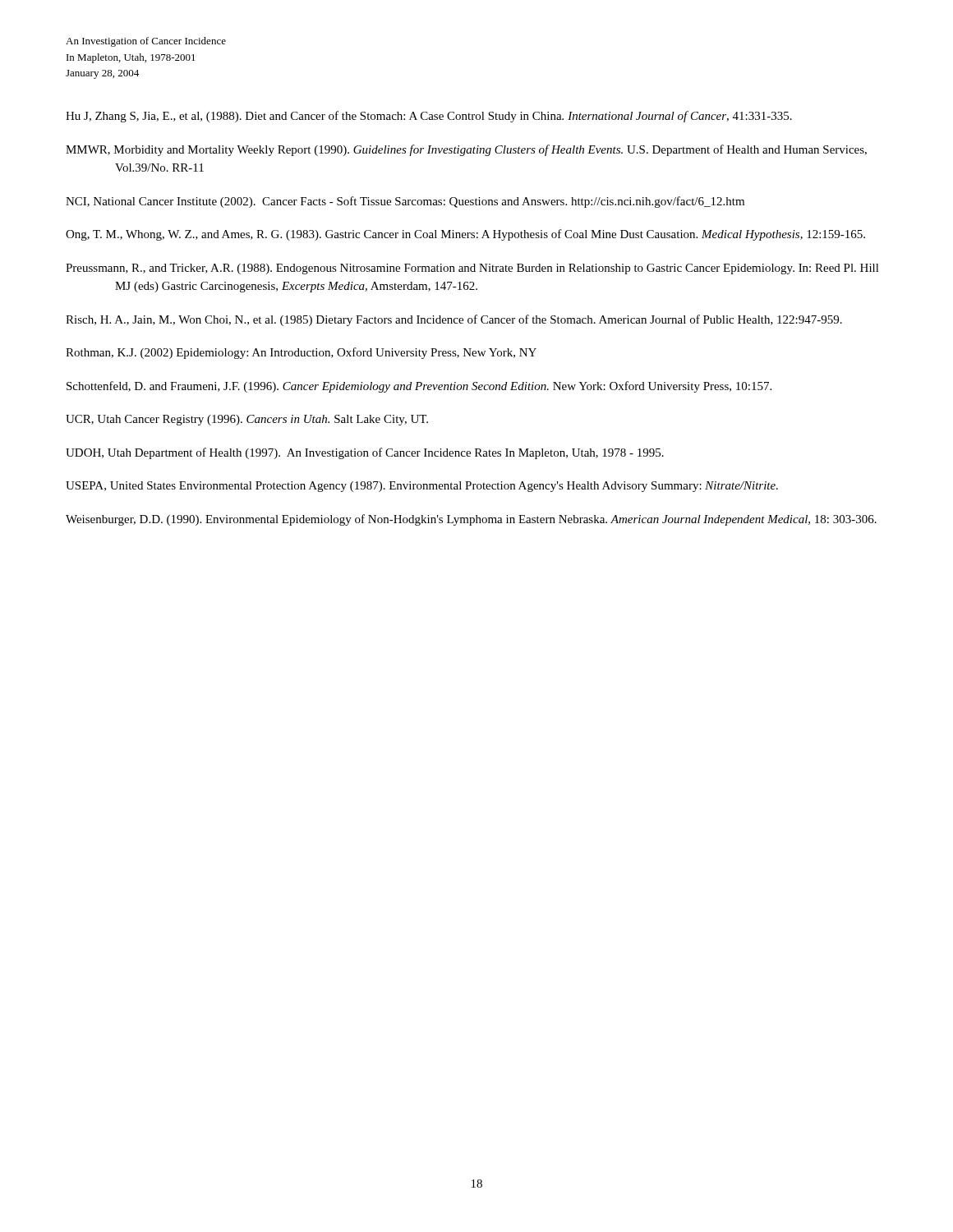Locate the list item that says "Schottenfeld, D. and Fraumeni,"
Image resolution: width=953 pixels, height=1232 pixels.
click(x=419, y=386)
